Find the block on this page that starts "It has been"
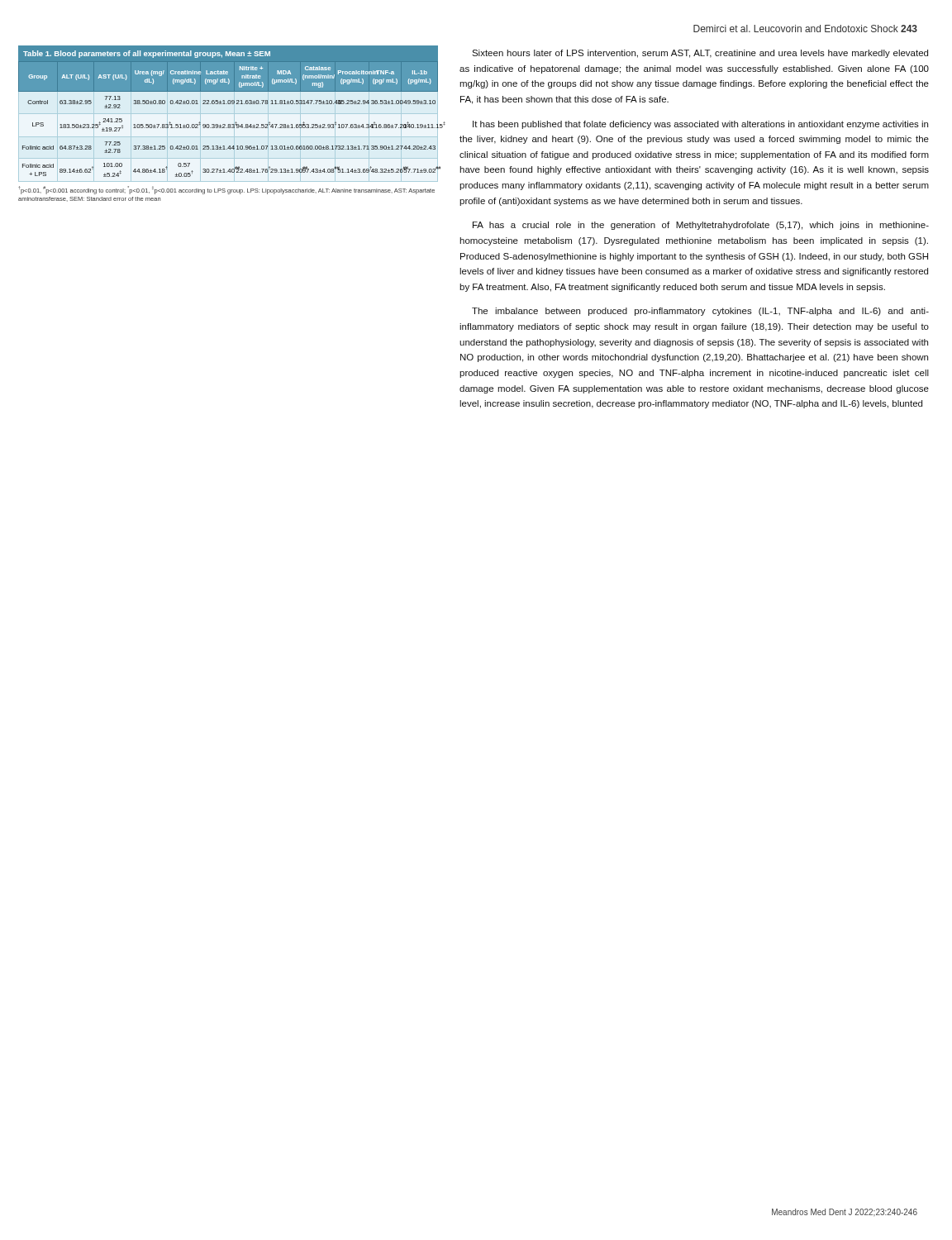952x1240 pixels. pos(694,162)
